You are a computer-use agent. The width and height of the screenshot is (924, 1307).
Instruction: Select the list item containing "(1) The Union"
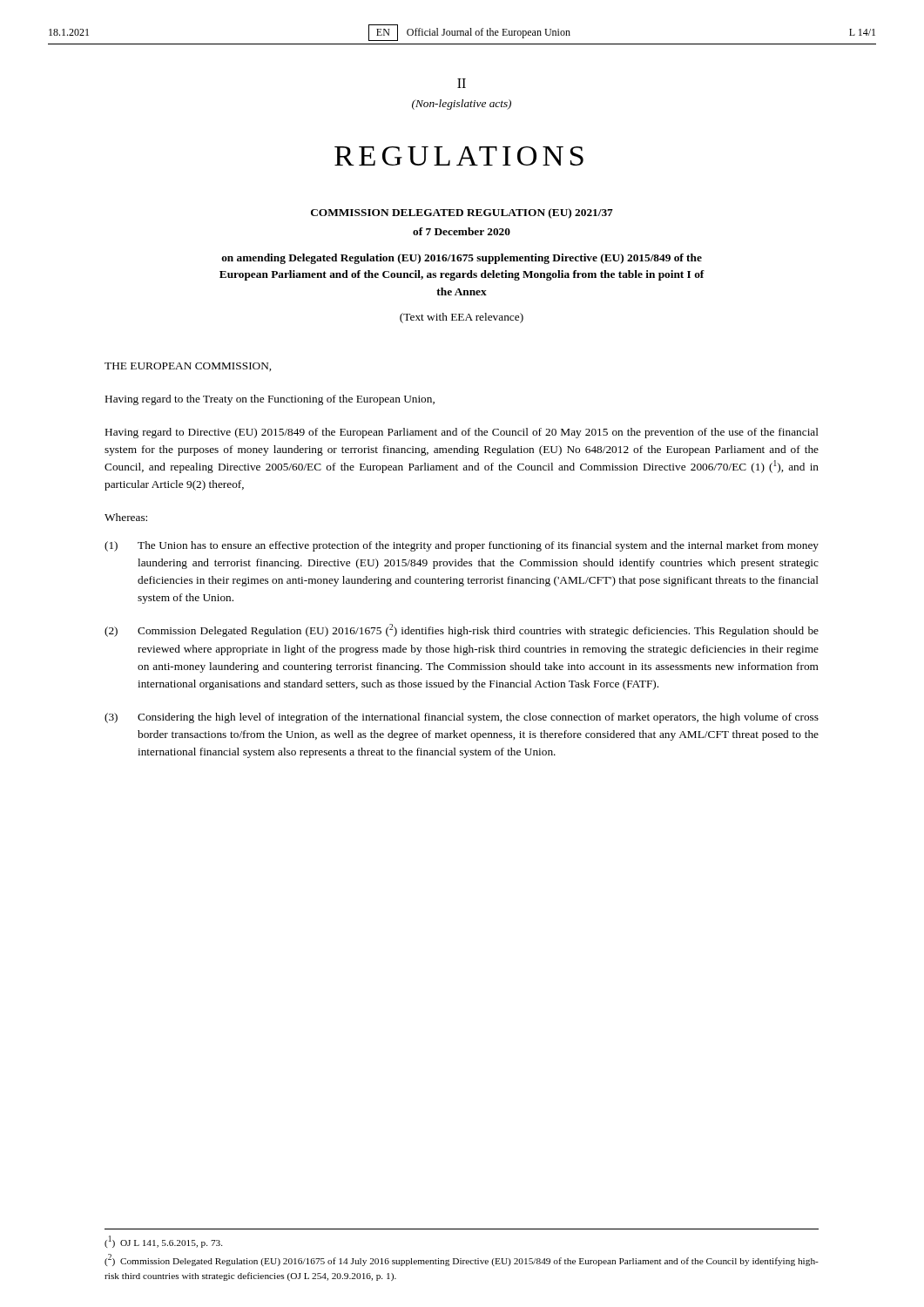(x=462, y=572)
